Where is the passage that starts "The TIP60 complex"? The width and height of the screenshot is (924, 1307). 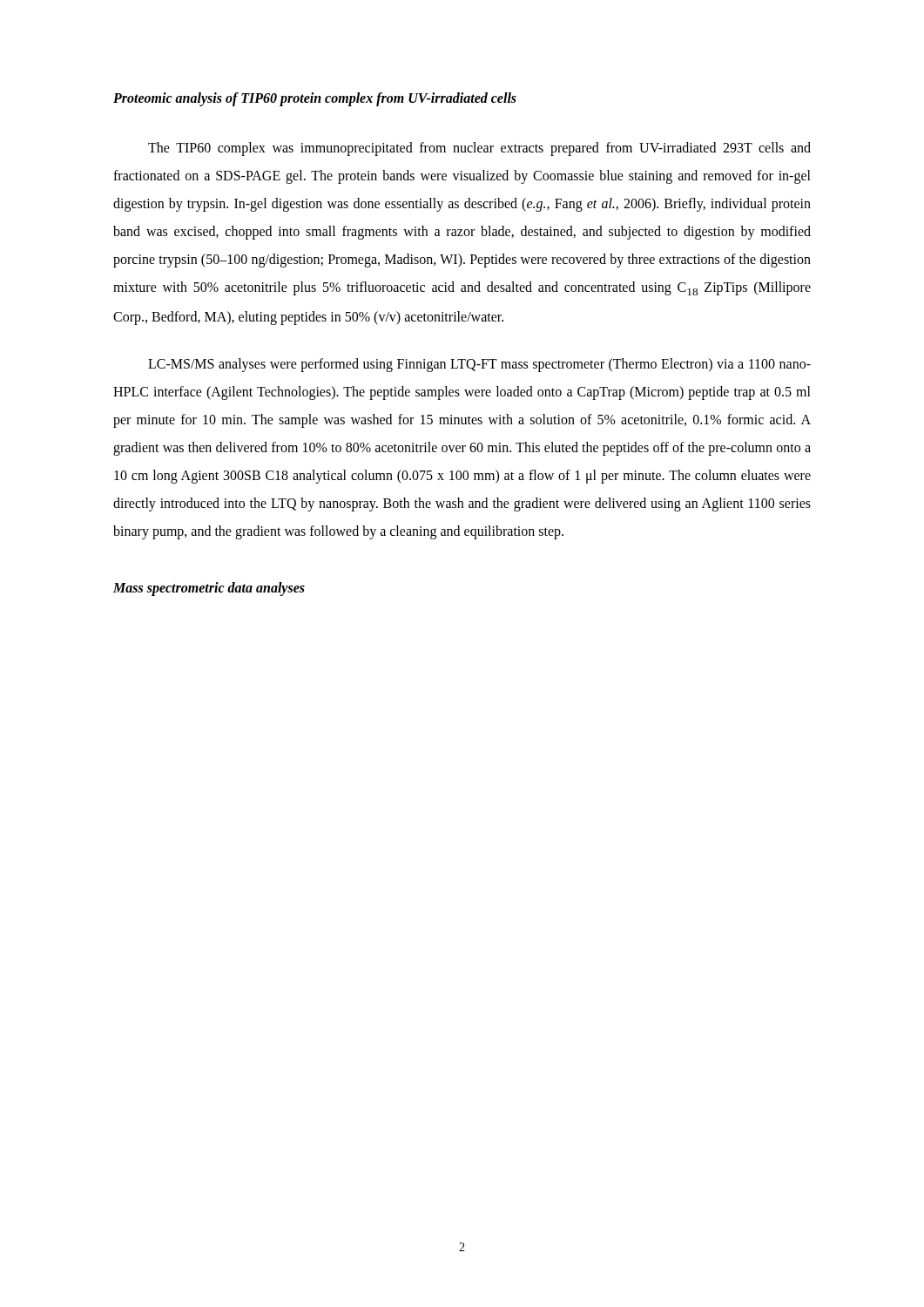[x=462, y=233]
